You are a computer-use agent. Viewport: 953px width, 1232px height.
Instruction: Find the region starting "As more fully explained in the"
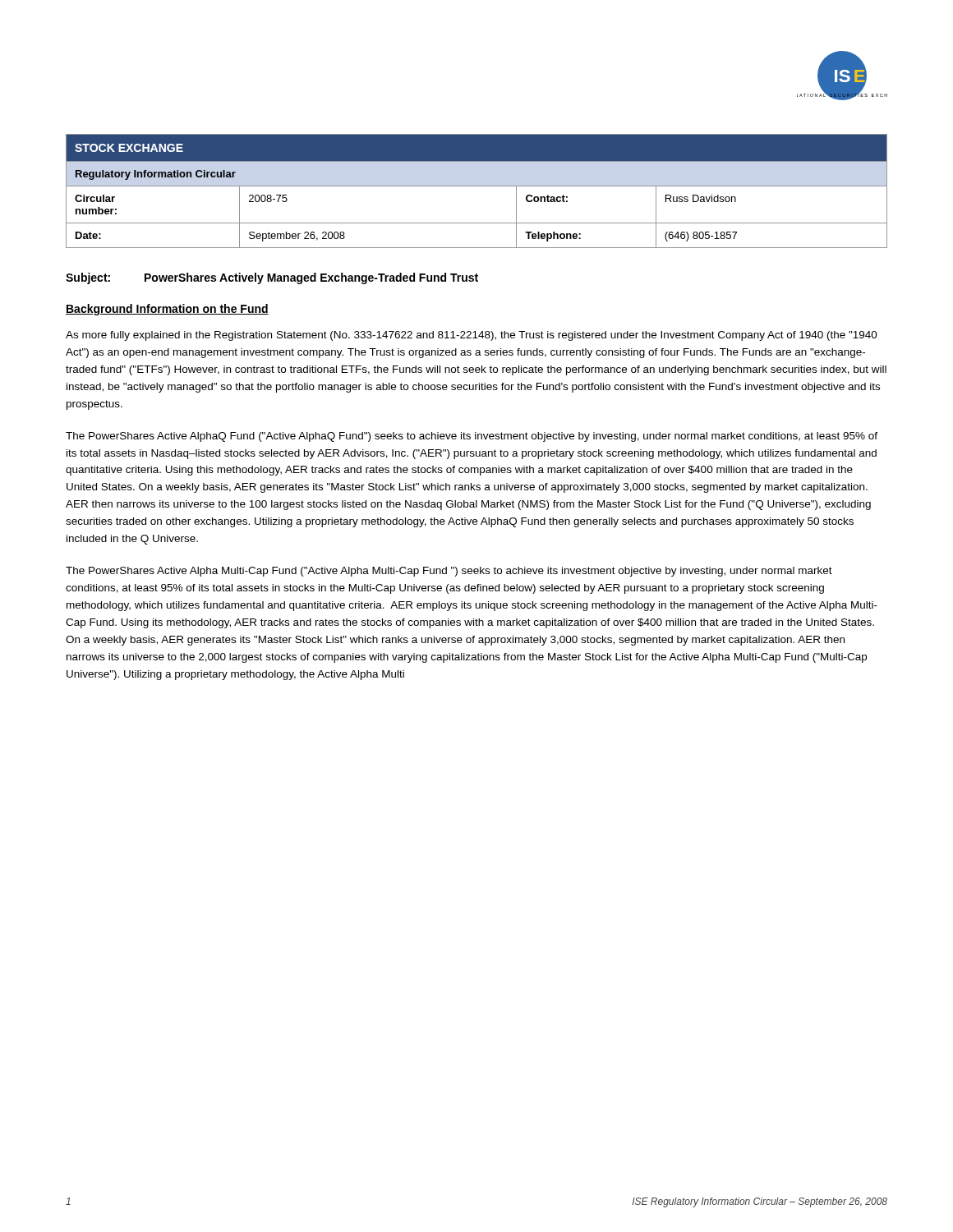pyautogui.click(x=476, y=369)
